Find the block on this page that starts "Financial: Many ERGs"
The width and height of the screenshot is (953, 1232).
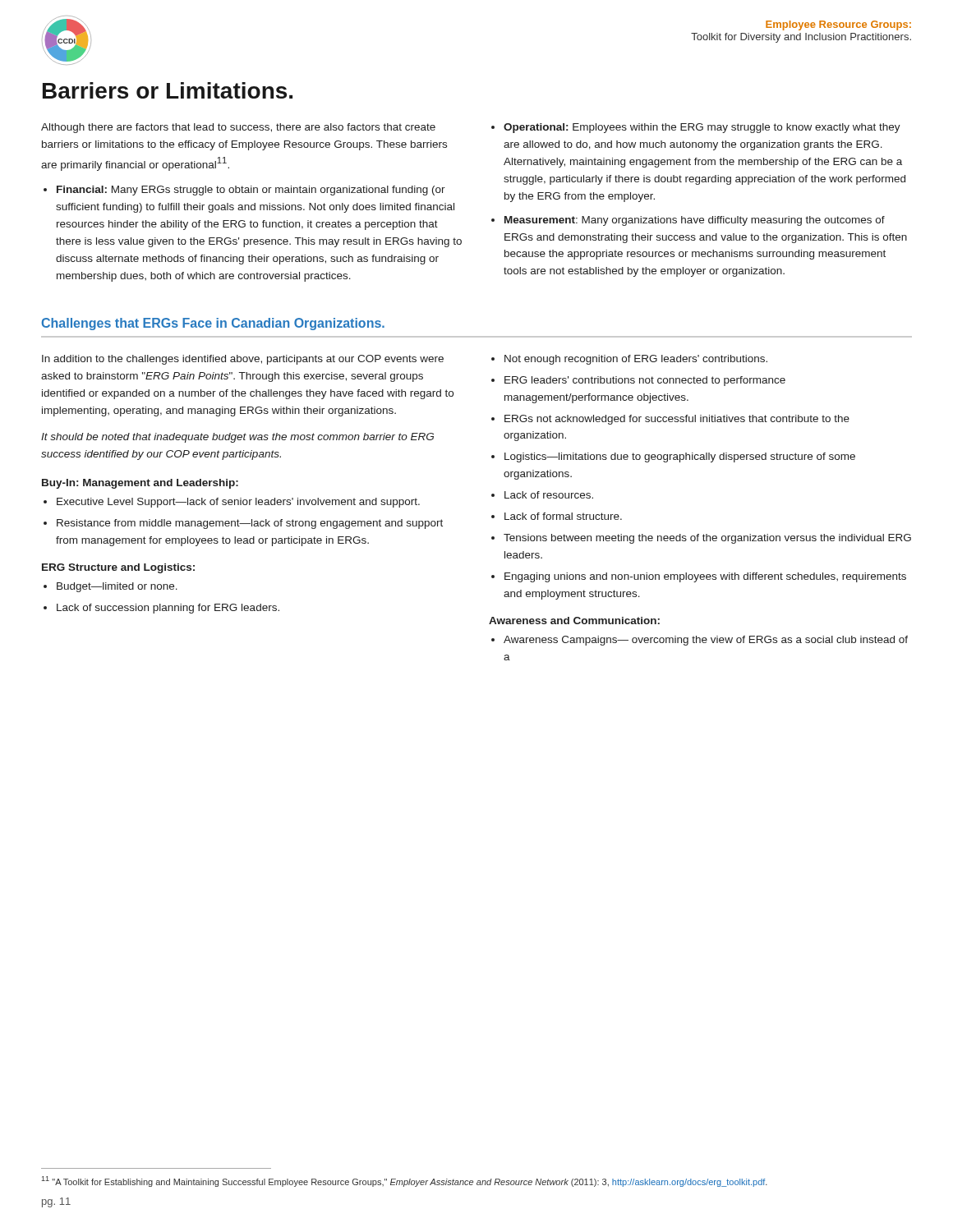click(259, 232)
